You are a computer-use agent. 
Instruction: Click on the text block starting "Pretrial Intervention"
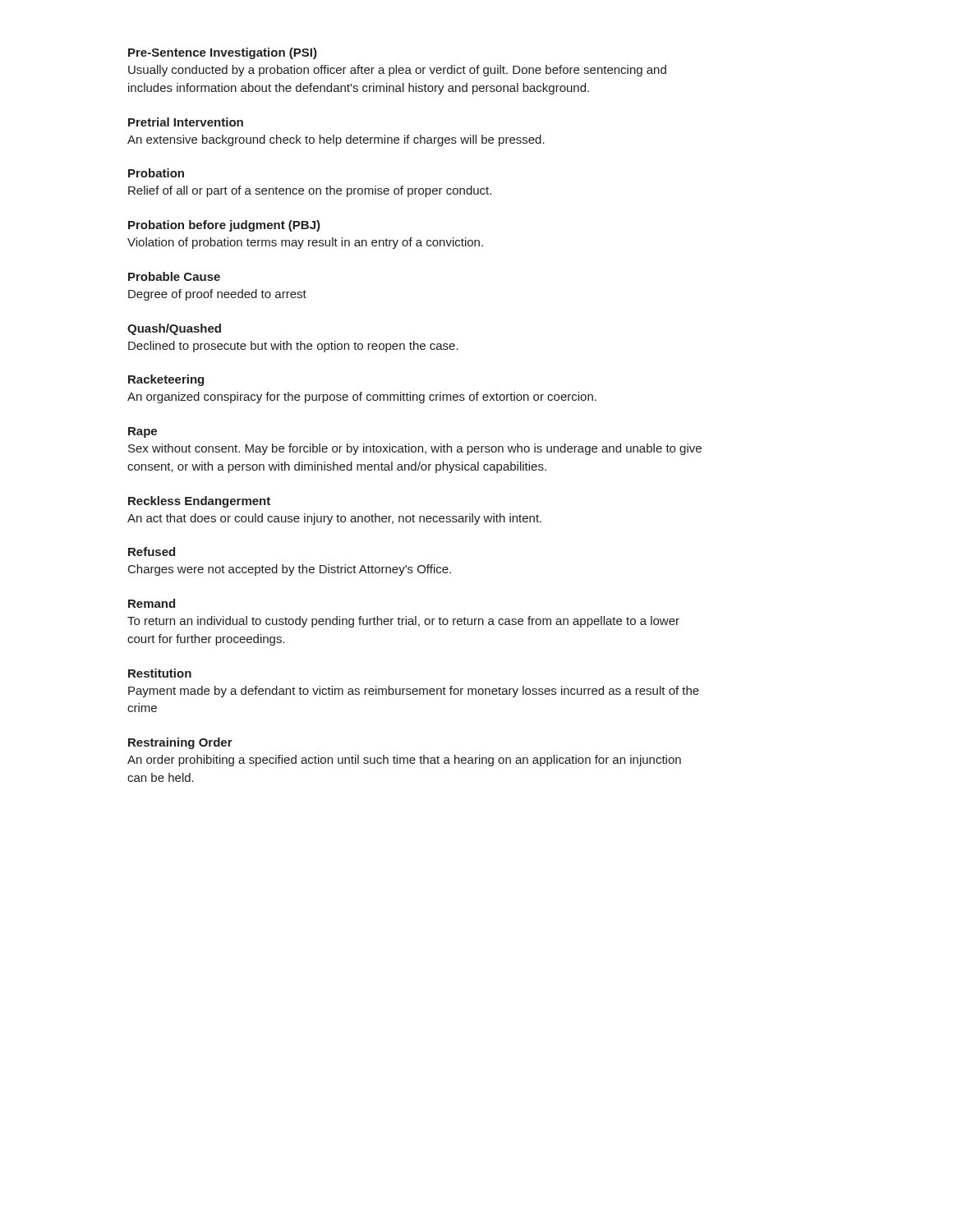(x=186, y=122)
